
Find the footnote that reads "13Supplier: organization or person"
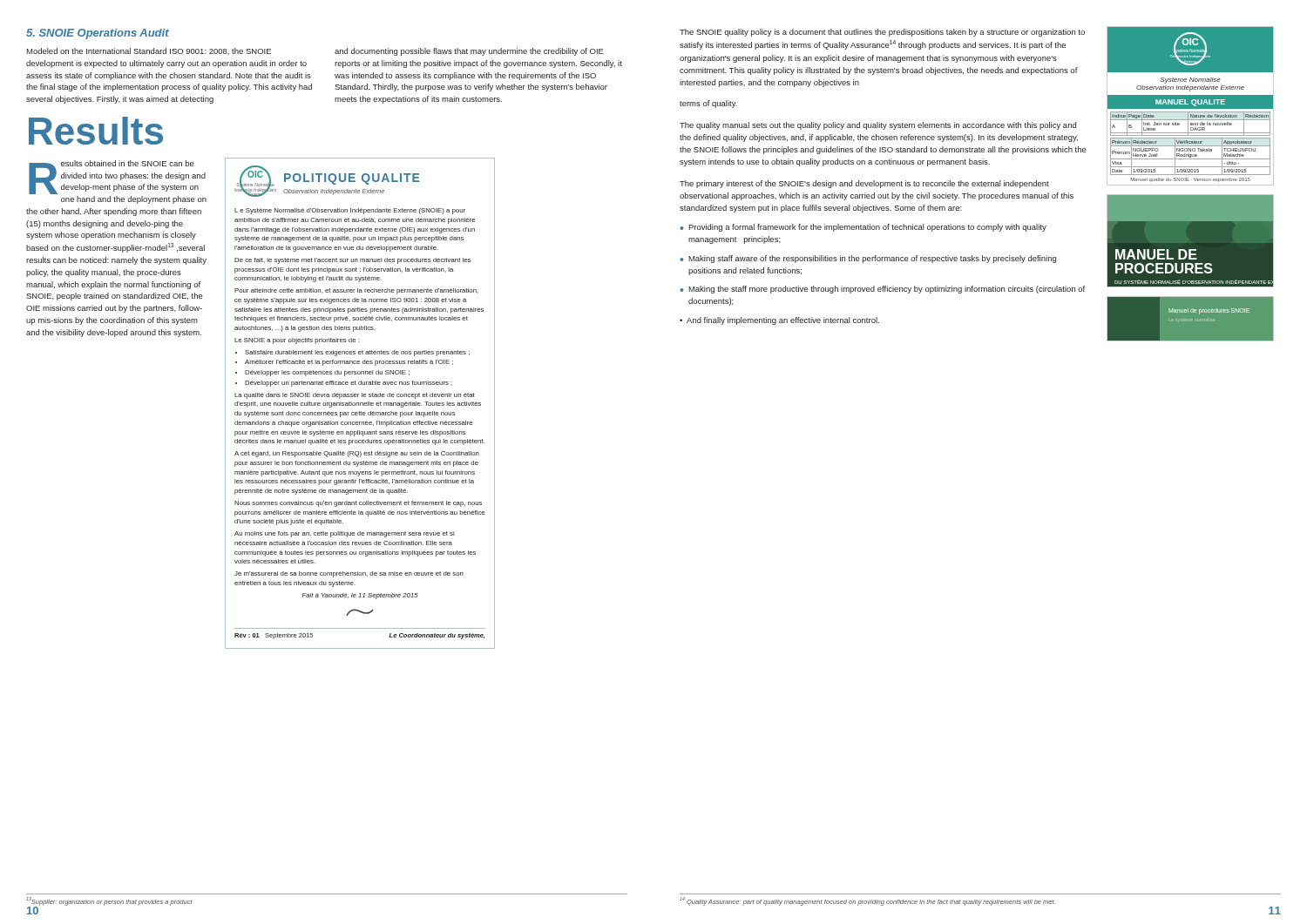pos(109,900)
